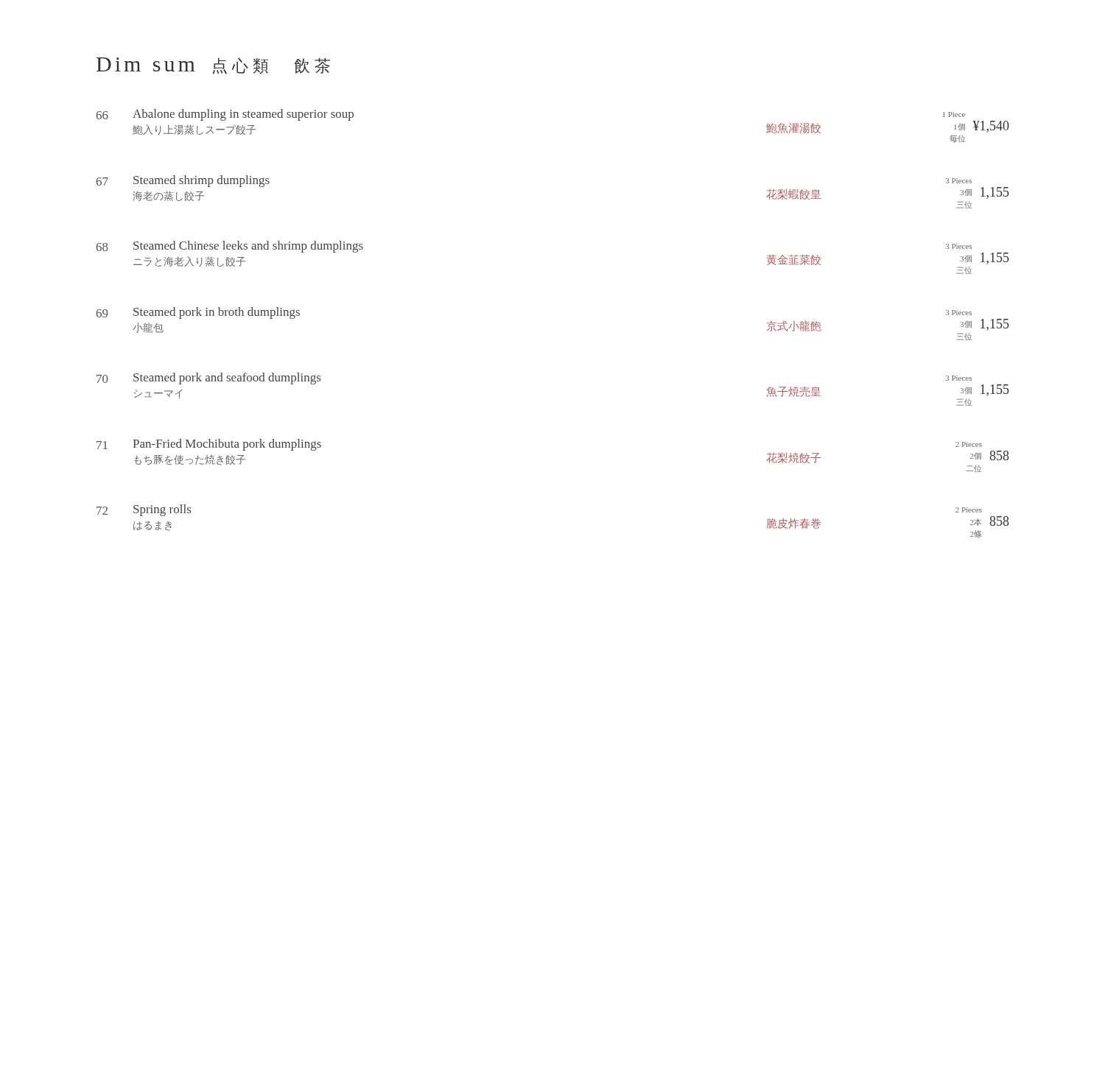Find the passage starting "71 Pan-Fried Mochibuta pork dumplings もち豚を使った焼き餃子"
Screen dimensions: 1092x1105
pos(219,456)
